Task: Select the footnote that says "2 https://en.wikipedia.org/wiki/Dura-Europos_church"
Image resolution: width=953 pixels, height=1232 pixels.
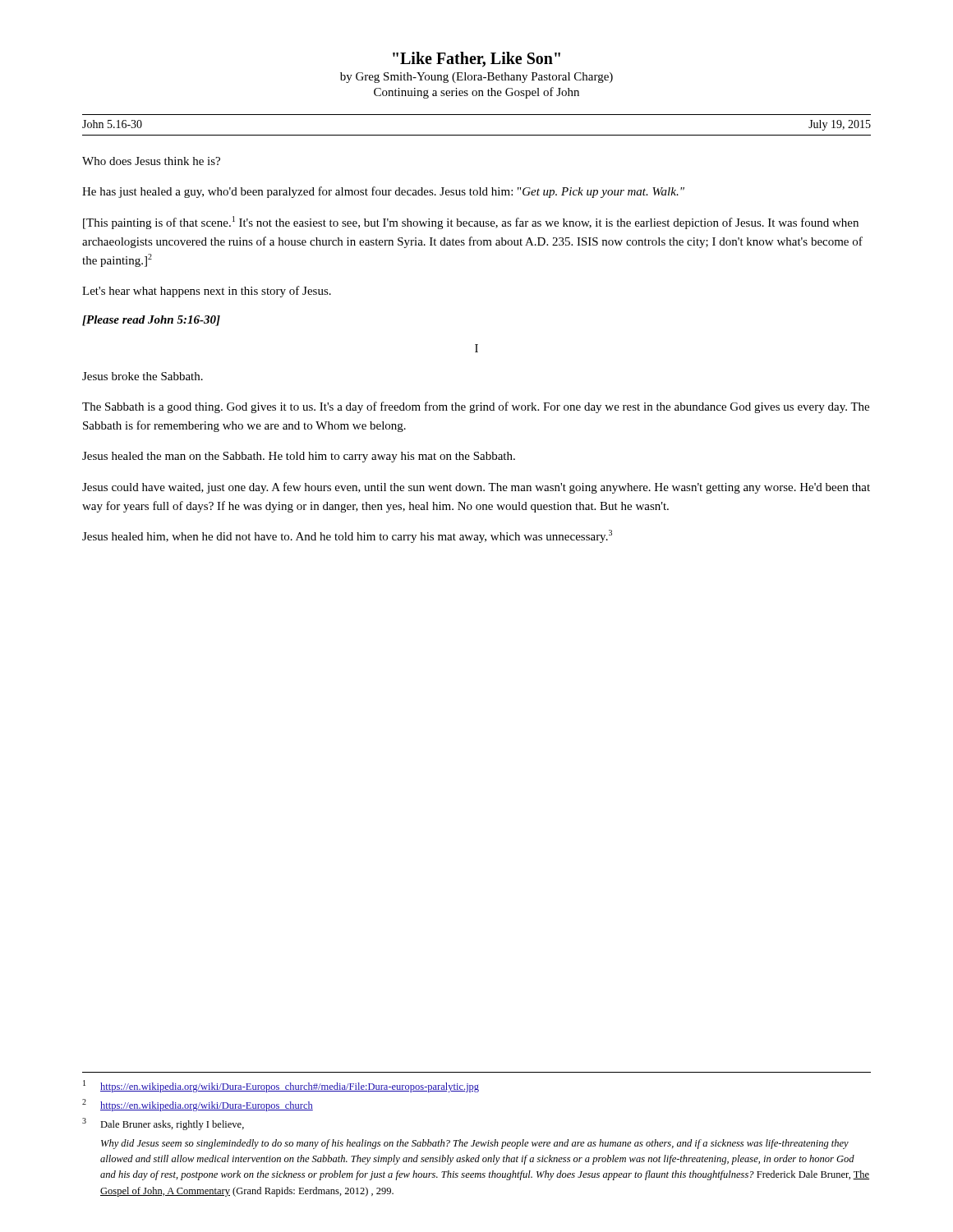Action: tap(197, 1106)
